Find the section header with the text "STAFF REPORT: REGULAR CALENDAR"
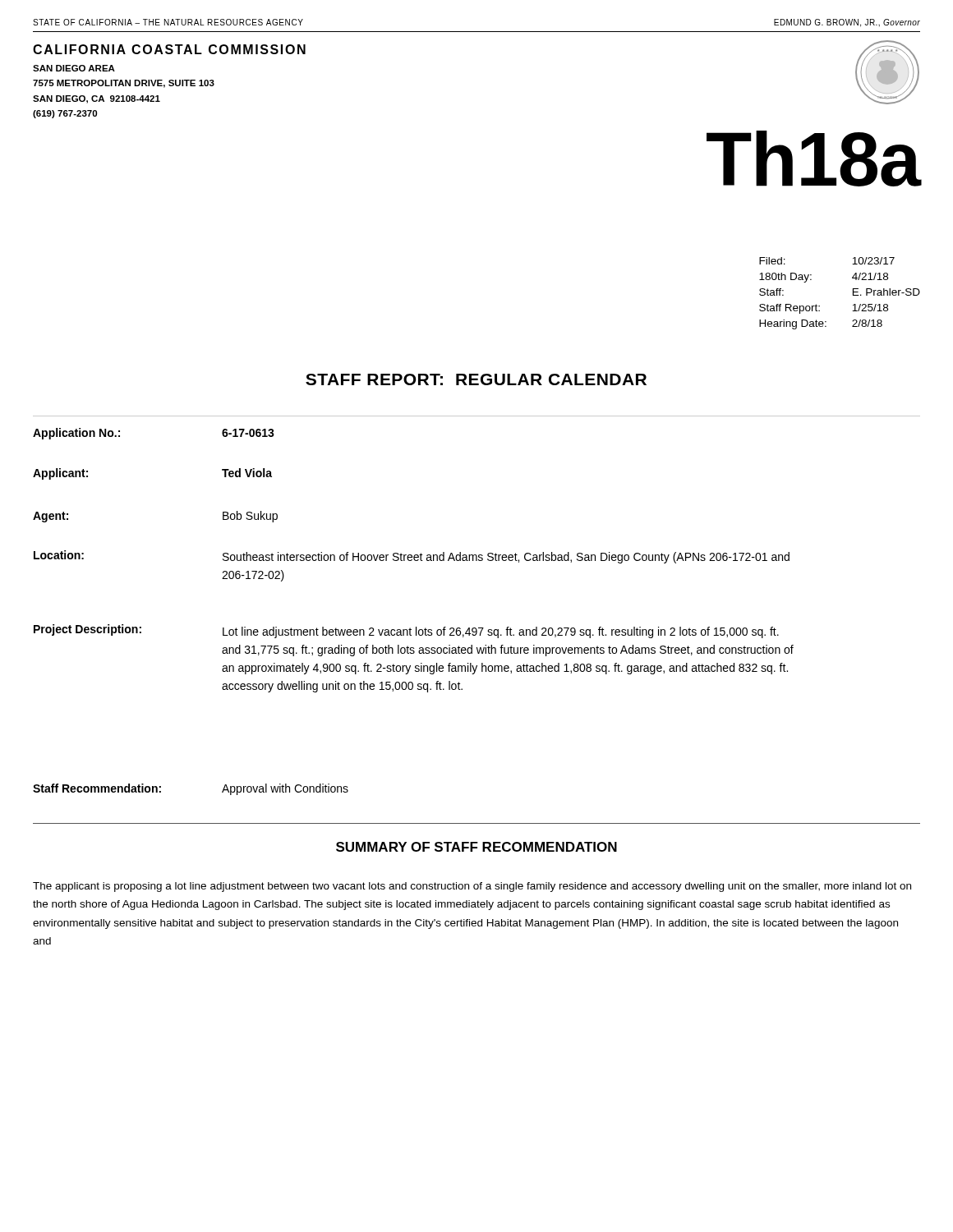This screenshot has height=1232, width=953. 476,379
